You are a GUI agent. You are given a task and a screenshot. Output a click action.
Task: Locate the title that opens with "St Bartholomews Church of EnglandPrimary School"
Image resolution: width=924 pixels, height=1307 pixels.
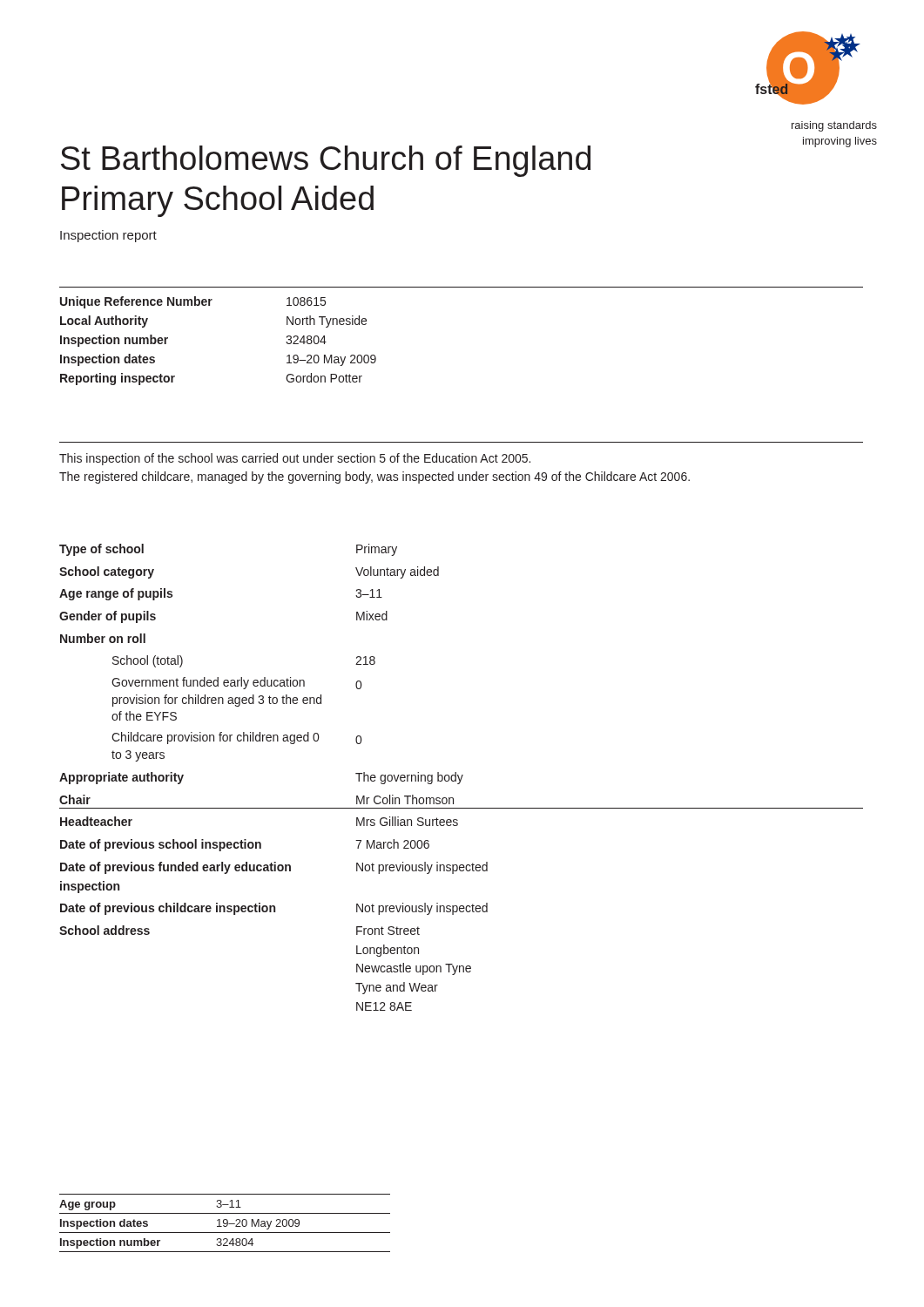click(x=386, y=191)
